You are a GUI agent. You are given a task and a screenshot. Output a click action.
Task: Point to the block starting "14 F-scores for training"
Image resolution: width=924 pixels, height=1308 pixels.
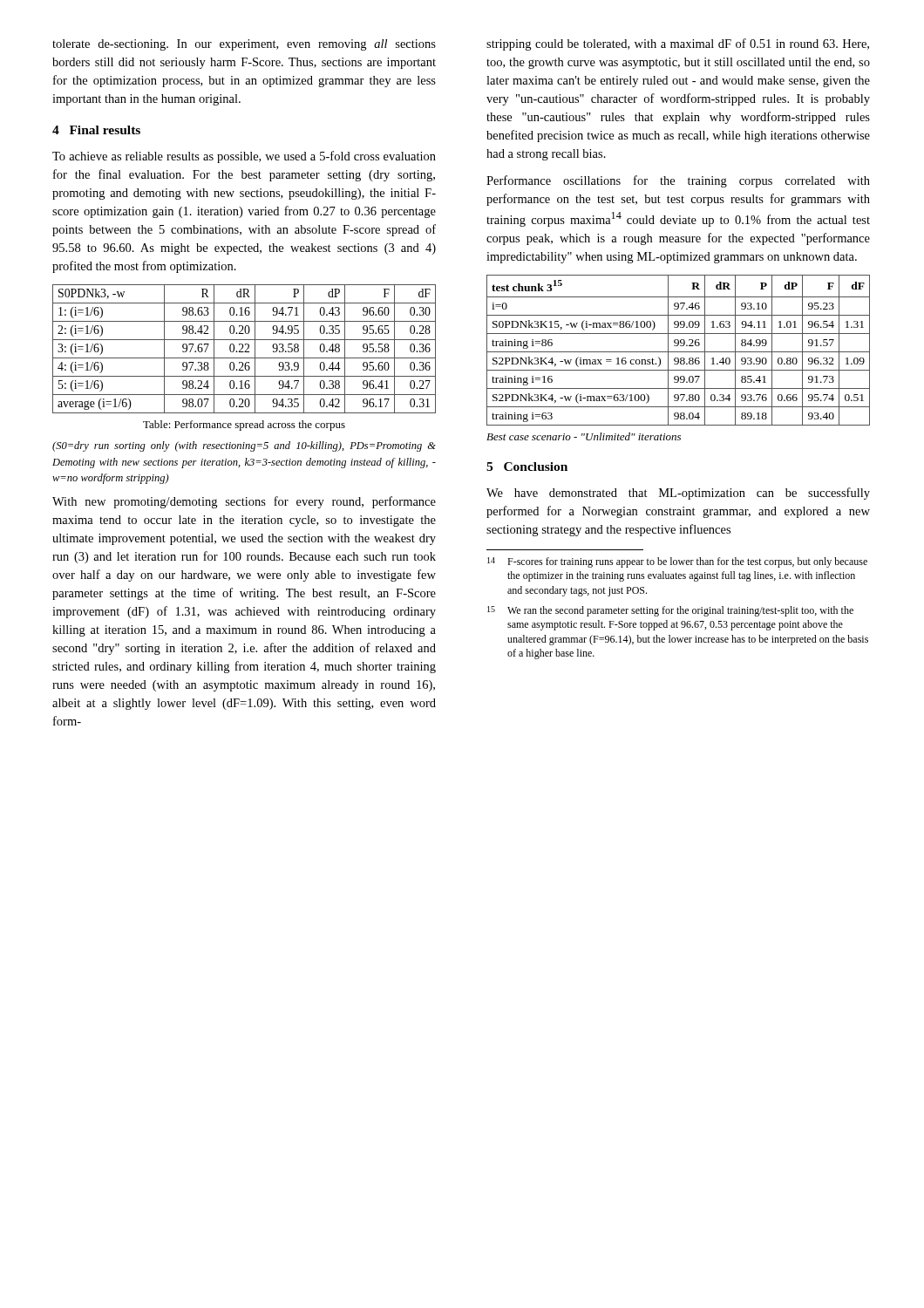click(x=678, y=608)
